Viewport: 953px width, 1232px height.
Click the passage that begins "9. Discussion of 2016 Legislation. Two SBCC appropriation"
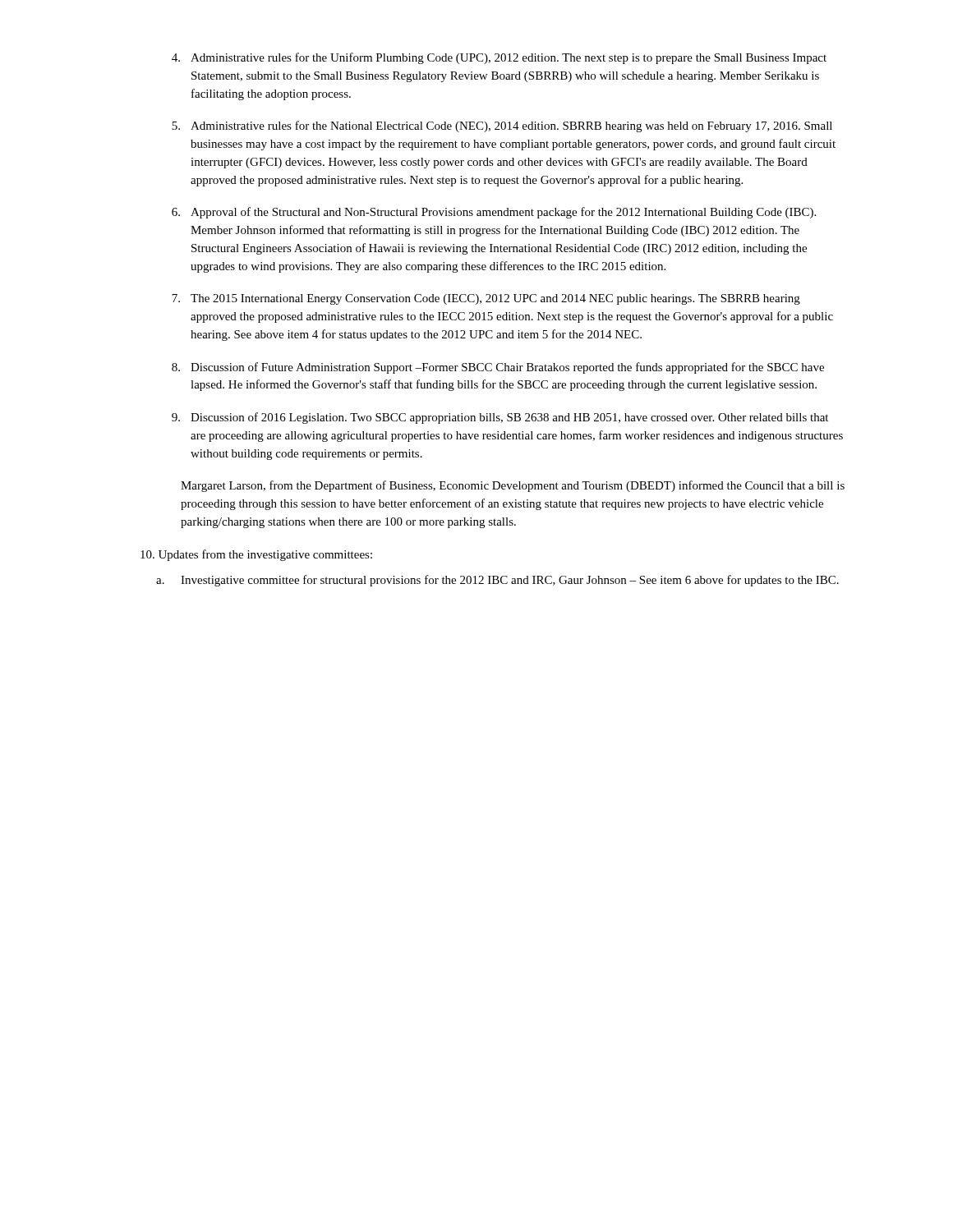point(493,436)
